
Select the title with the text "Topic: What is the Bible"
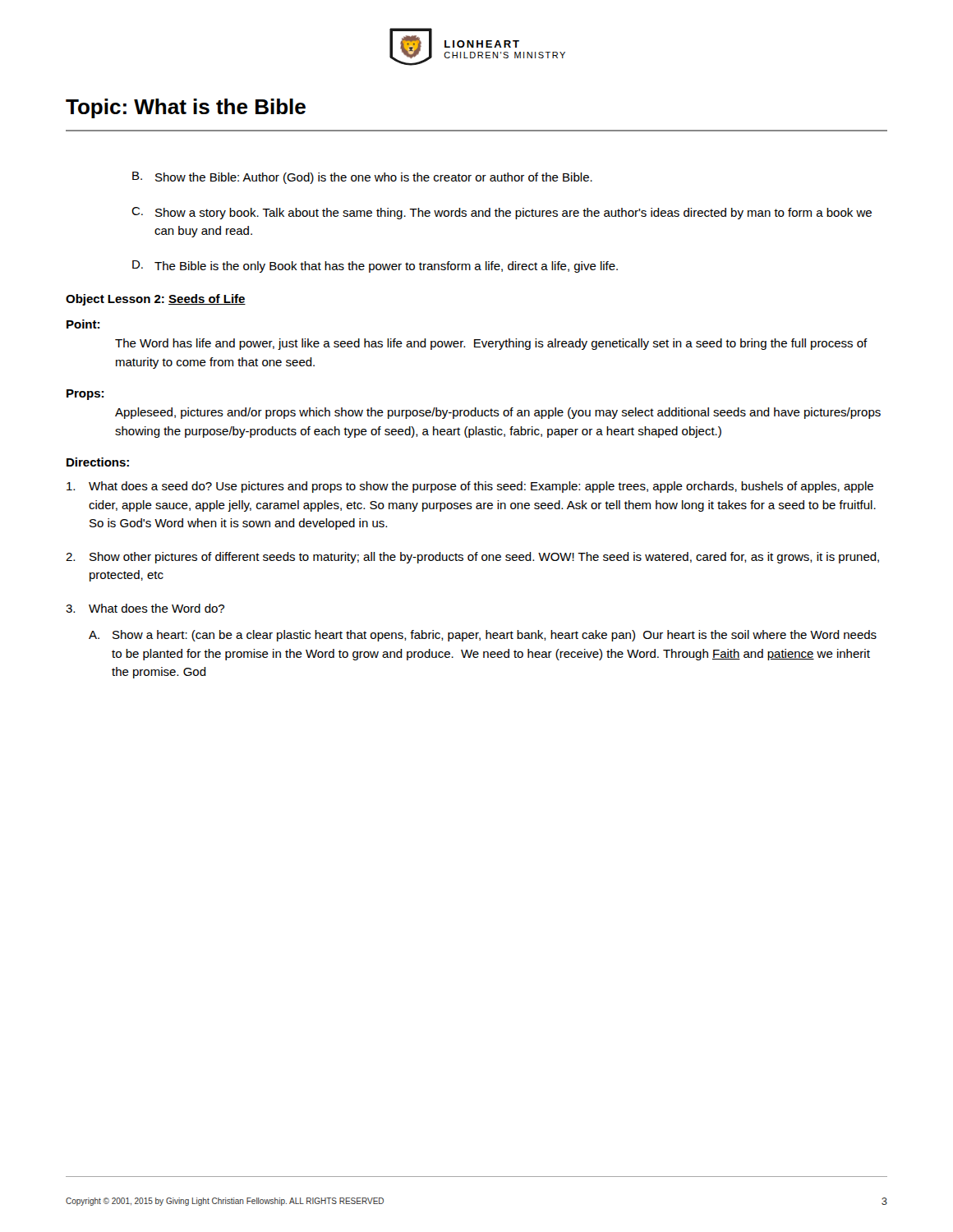[x=186, y=108]
